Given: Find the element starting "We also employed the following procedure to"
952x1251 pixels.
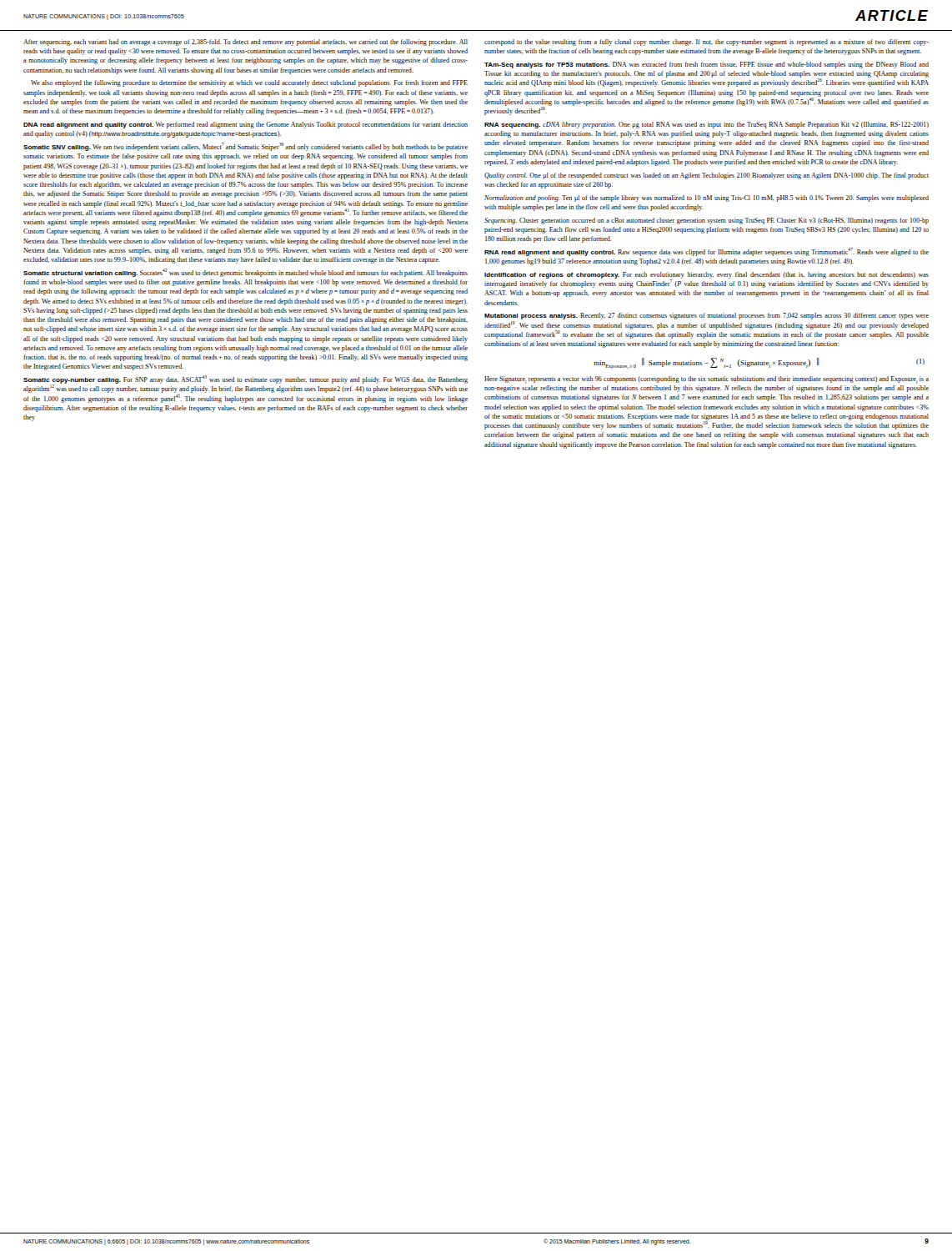Looking at the screenshot, I should pos(245,97).
